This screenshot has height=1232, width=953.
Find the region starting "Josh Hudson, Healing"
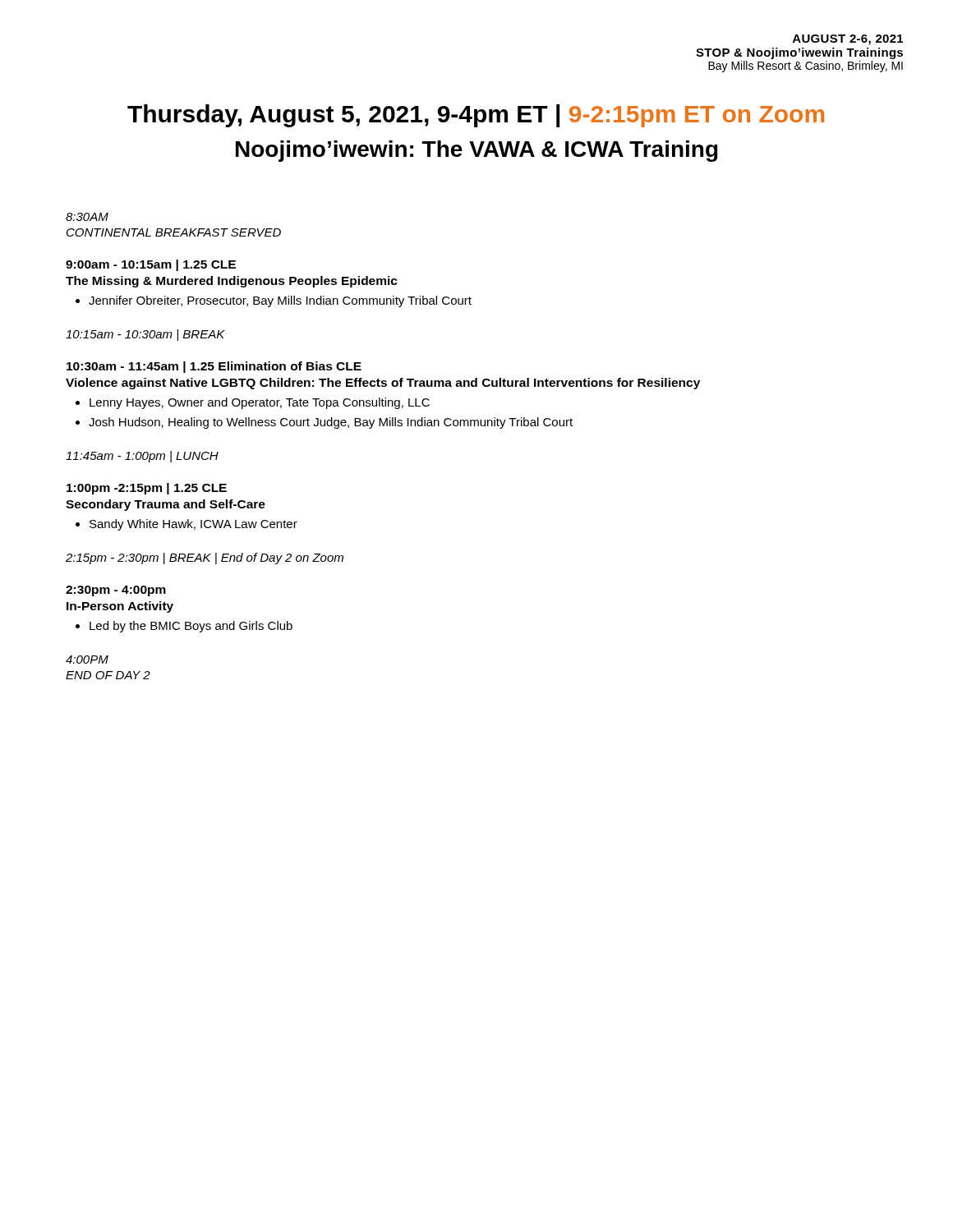tap(331, 422)
